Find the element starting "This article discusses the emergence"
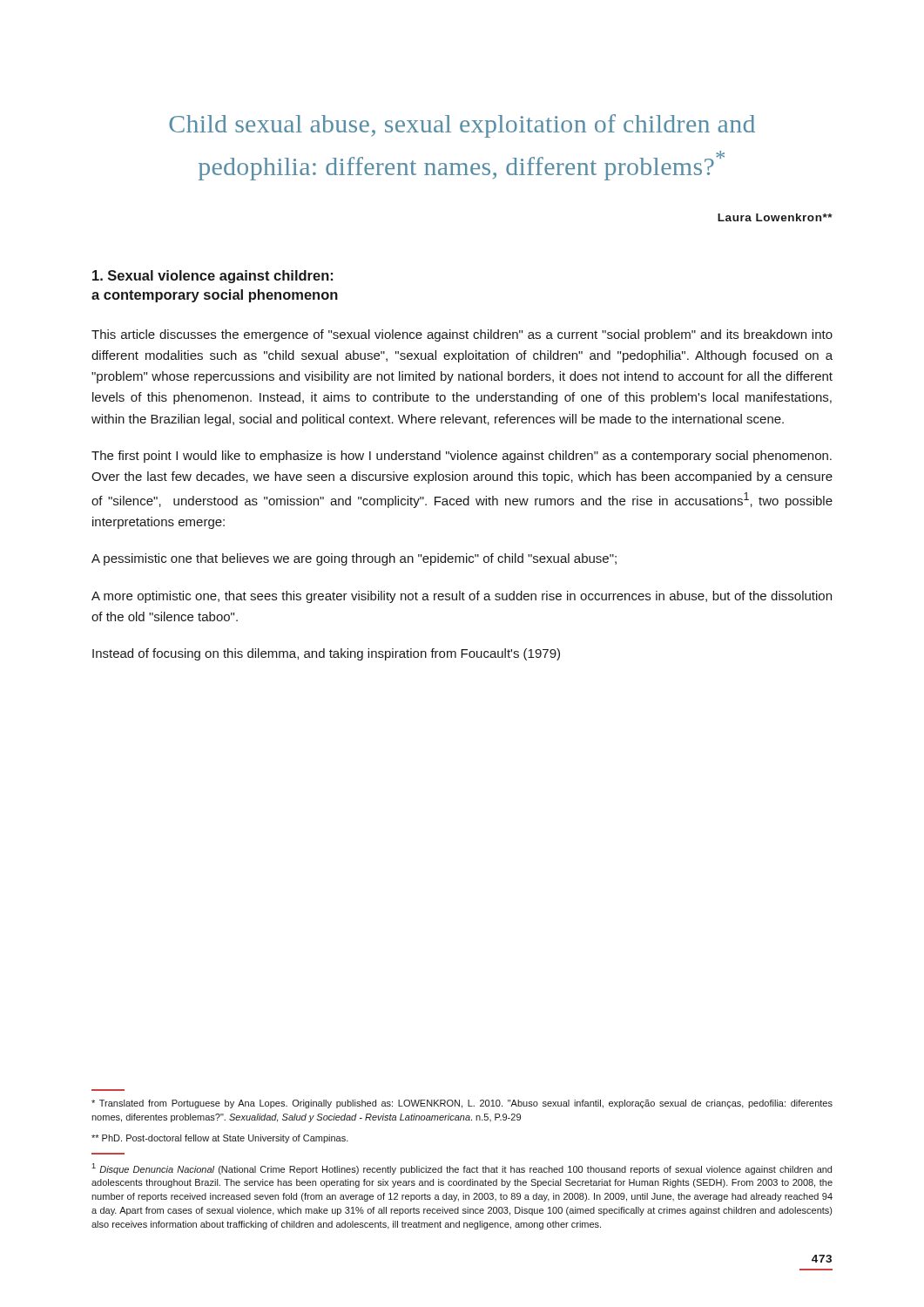Screen dimensions: 1307x924 (x=462, y=376)
